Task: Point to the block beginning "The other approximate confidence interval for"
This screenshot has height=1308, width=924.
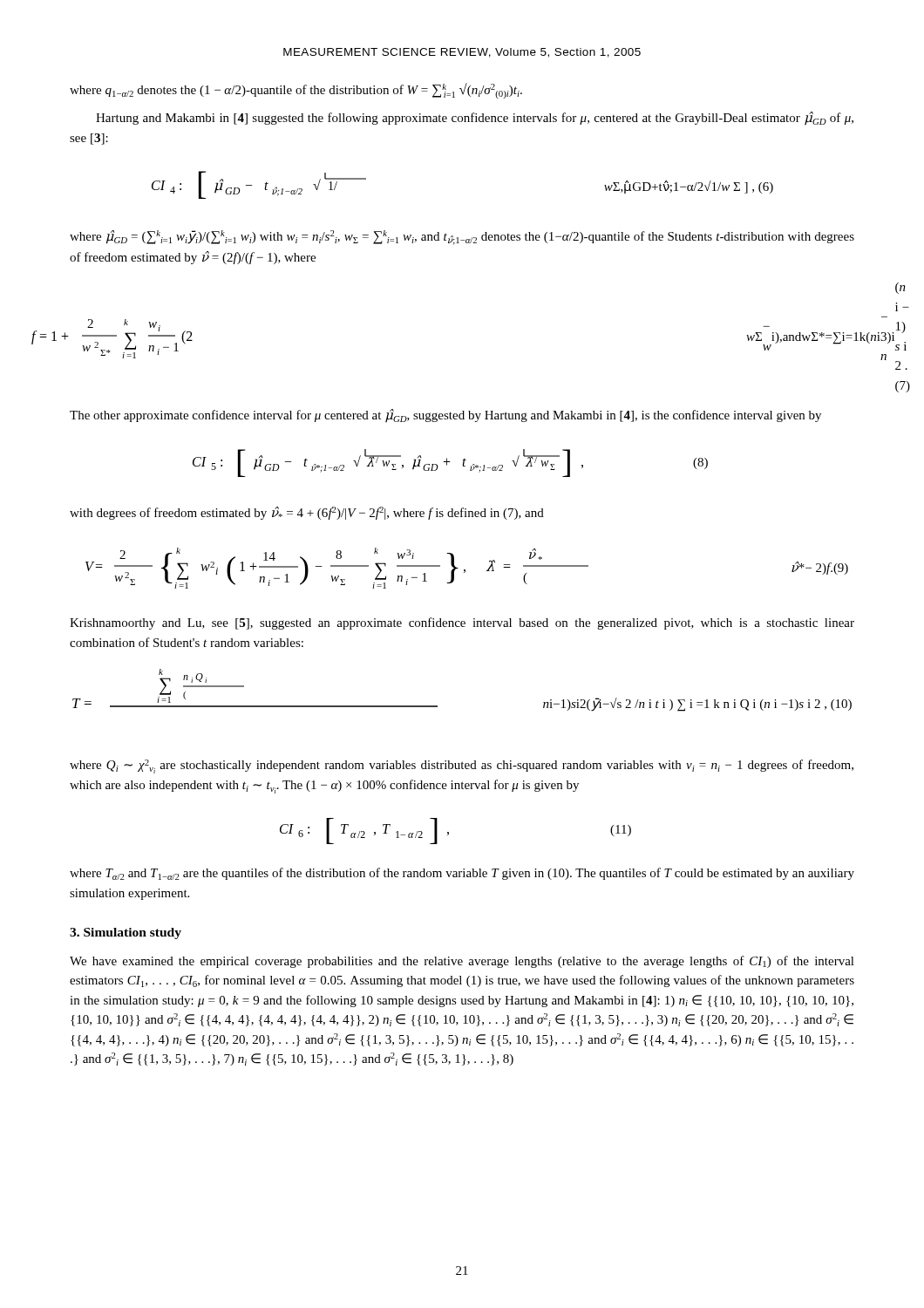Action: [x=446, y=416]
